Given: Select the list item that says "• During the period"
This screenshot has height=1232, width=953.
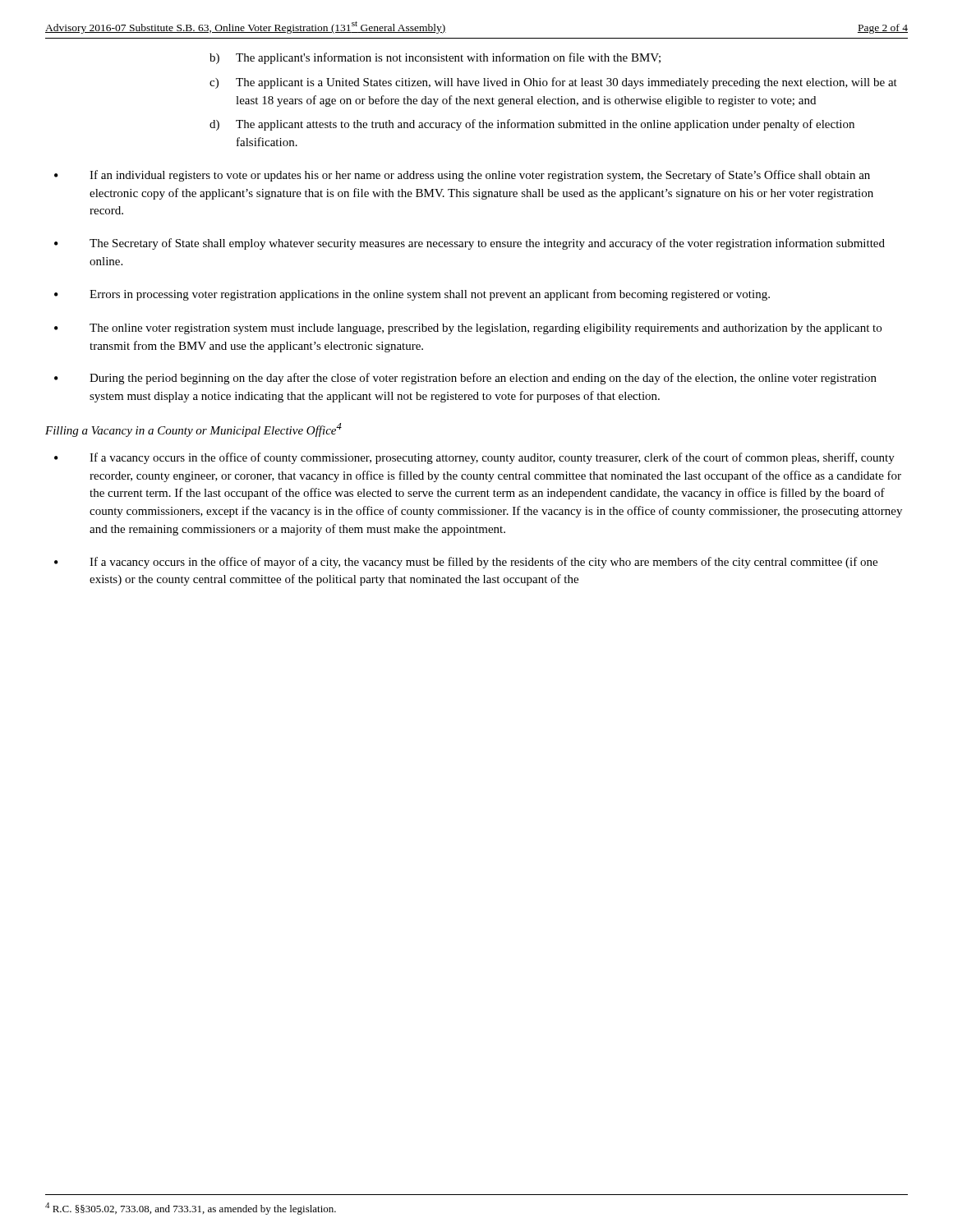Looking at the screenshot, I should tap(476, 388).
